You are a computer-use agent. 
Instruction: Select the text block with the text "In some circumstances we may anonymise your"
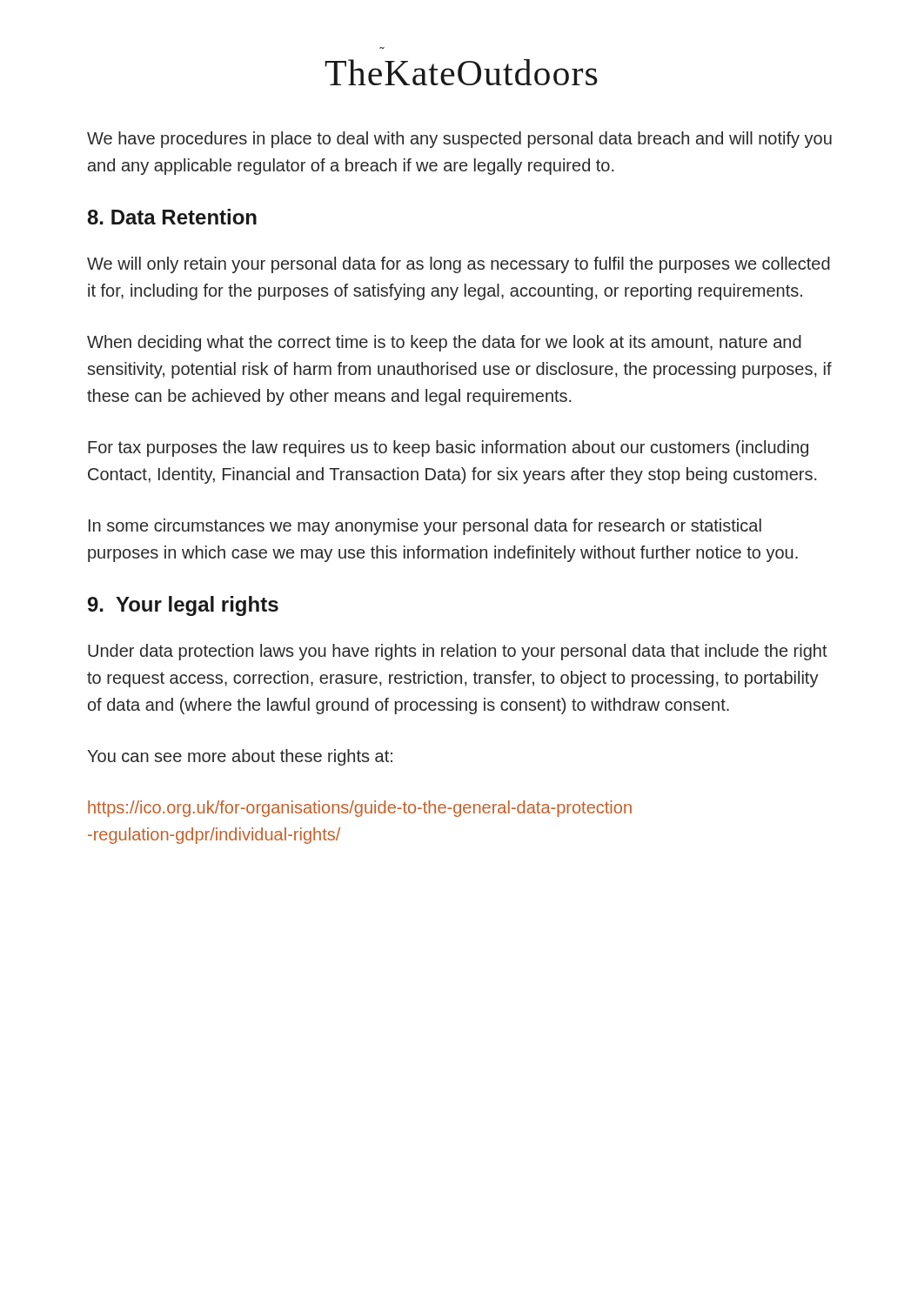(443, 539)
